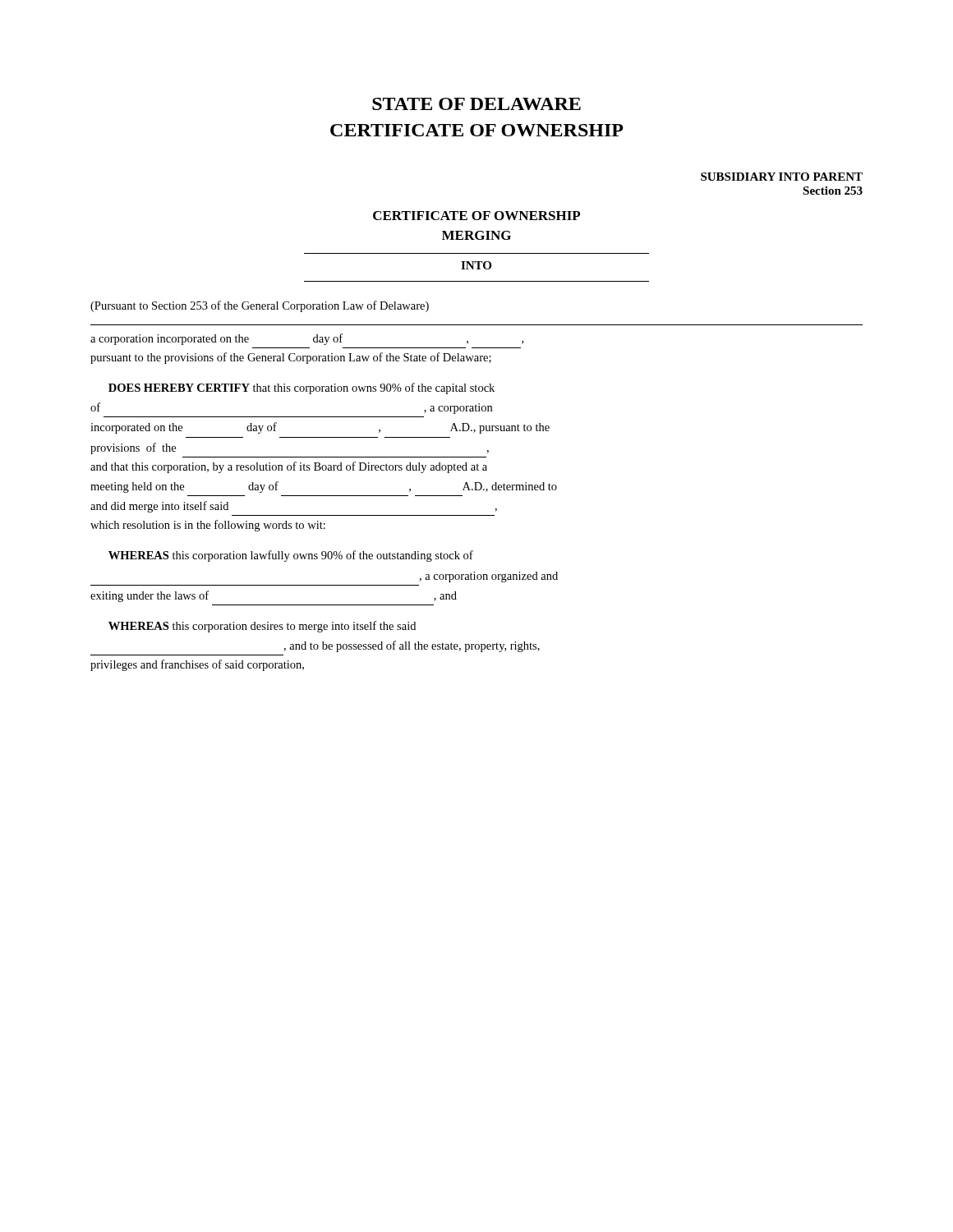Select the section header containing "CERTIFICATE OF OWNERSHIPMERGING"
The image size is (953, 1232).
(x=476, y=225)
